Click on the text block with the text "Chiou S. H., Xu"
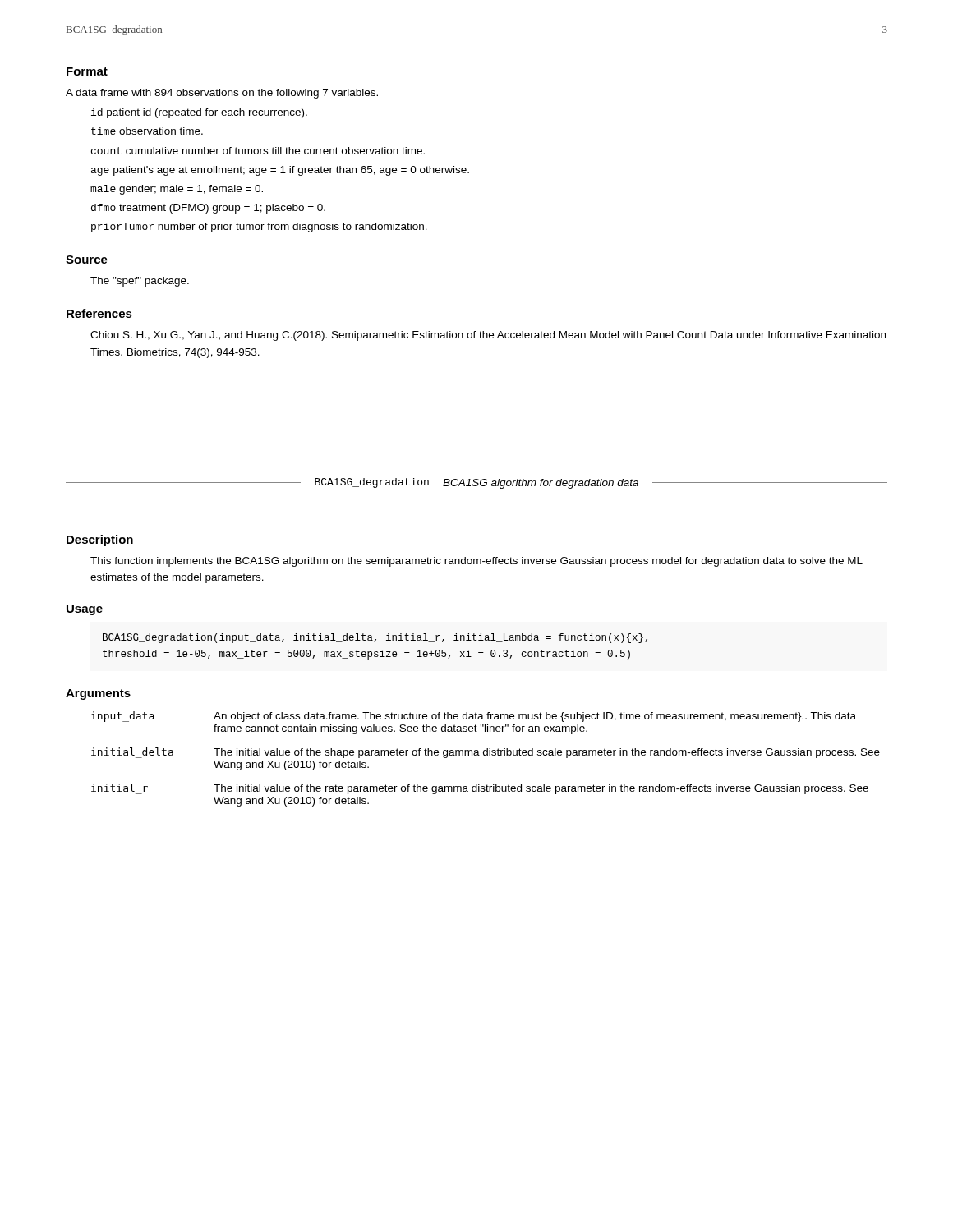Image resolution: width=953 pixels, height=1232 pixels. click(x=488, y=343)
